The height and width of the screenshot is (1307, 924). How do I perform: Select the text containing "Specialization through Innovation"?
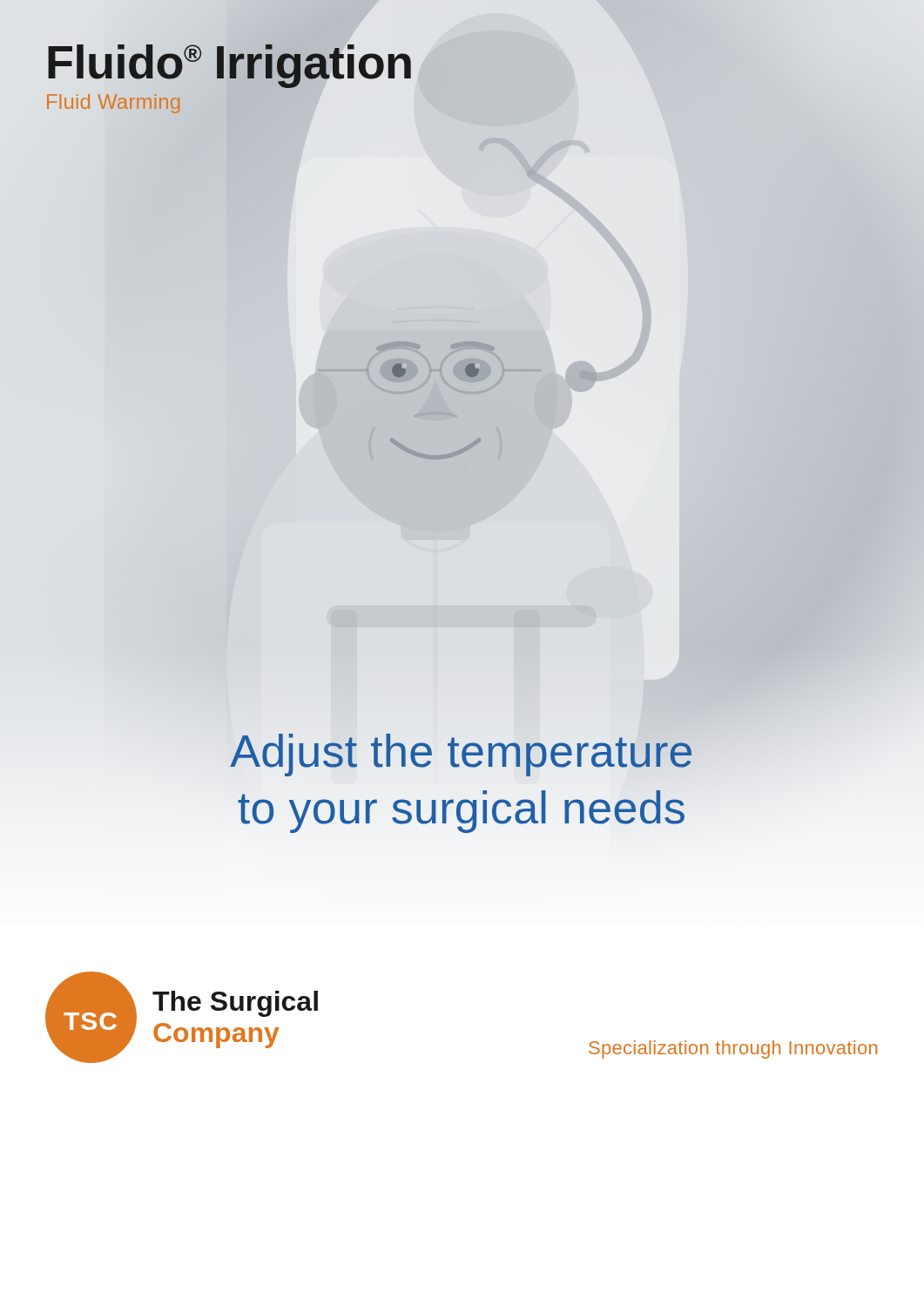tap(733, 1048)
